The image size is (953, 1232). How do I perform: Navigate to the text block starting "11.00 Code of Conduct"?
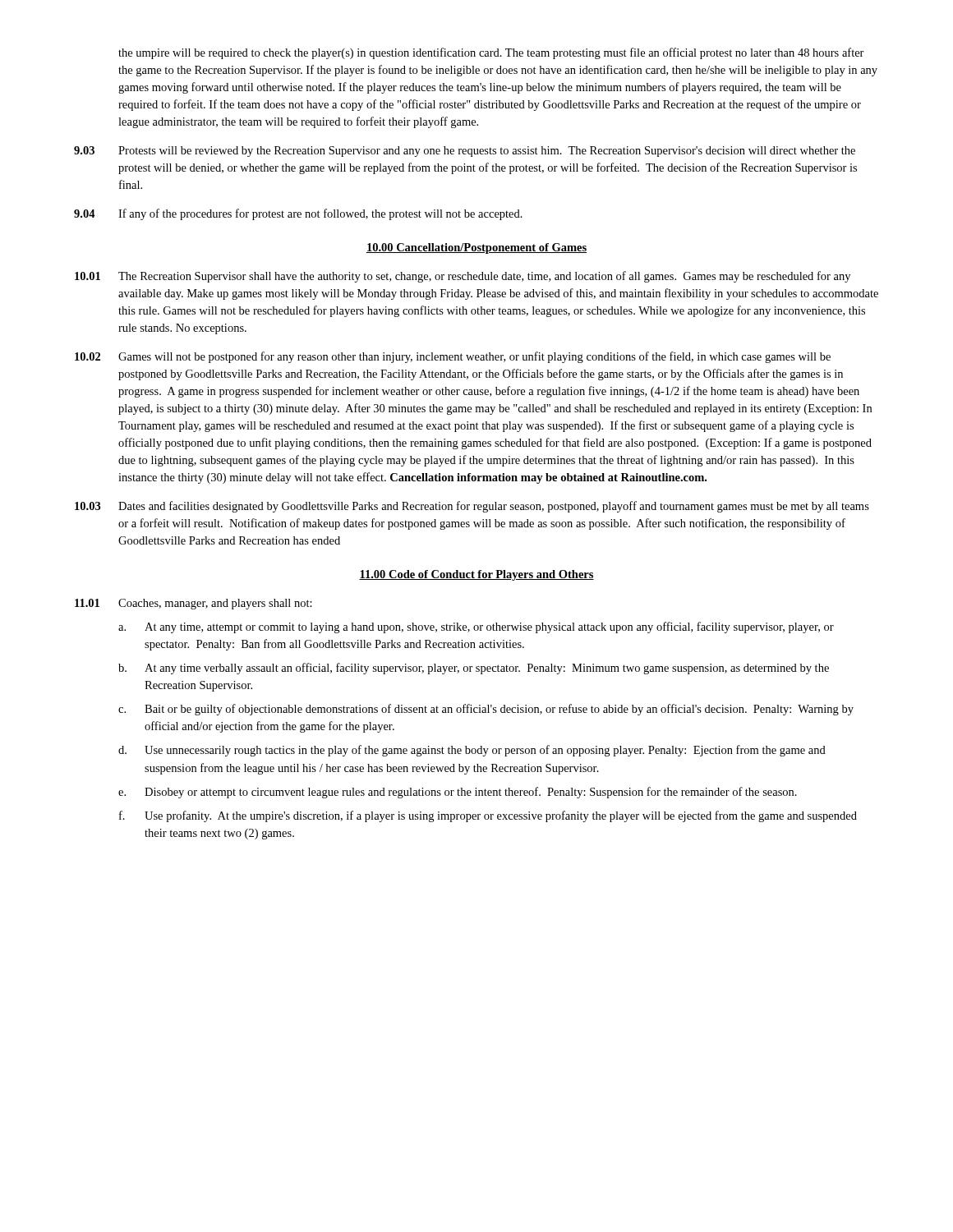click(476, 574)
